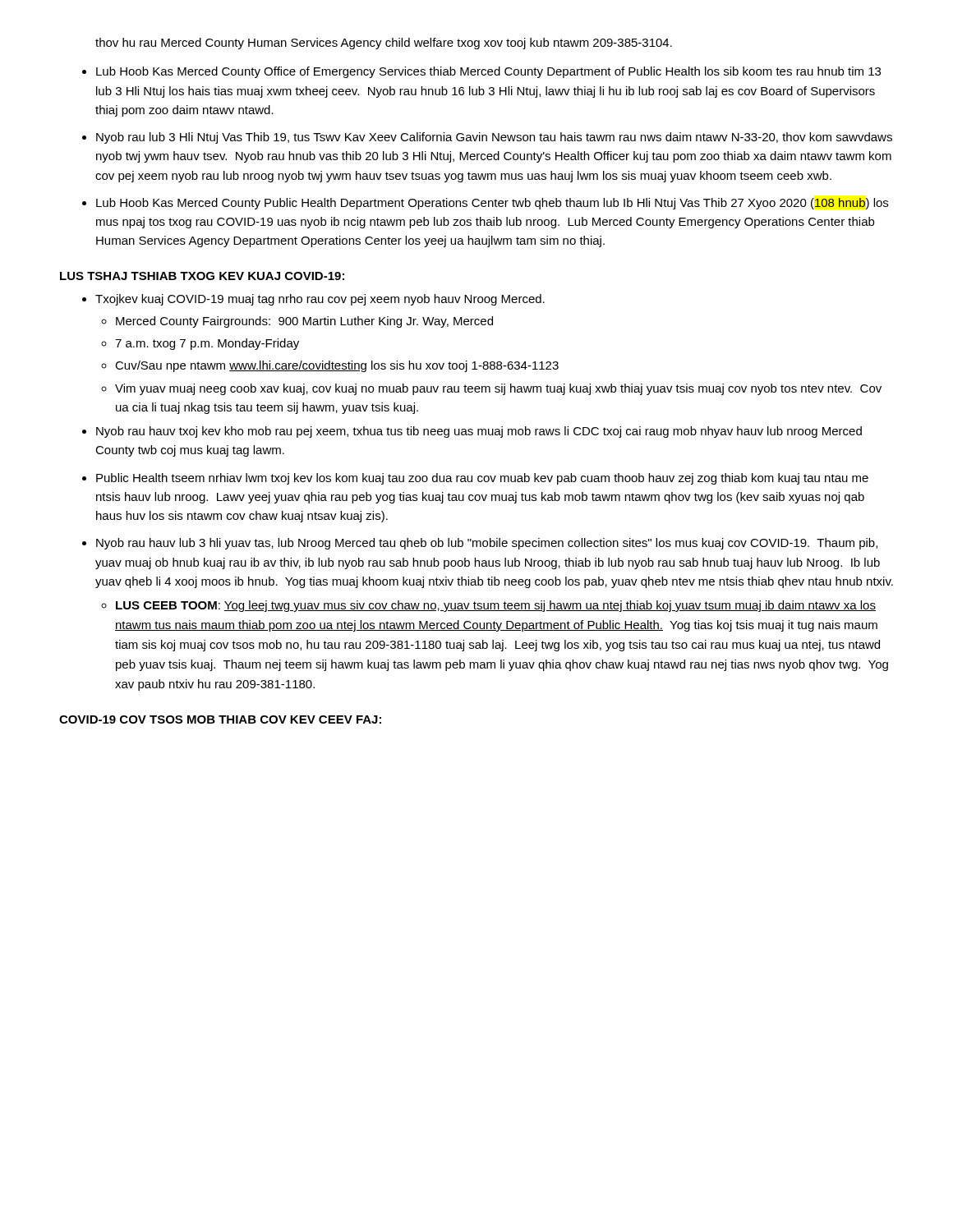Point to the block starting "thov hu rau Merced County Human"
The height and width of the screenshot is (1232, 953).
pyautogui.click(x=384, y=42)
